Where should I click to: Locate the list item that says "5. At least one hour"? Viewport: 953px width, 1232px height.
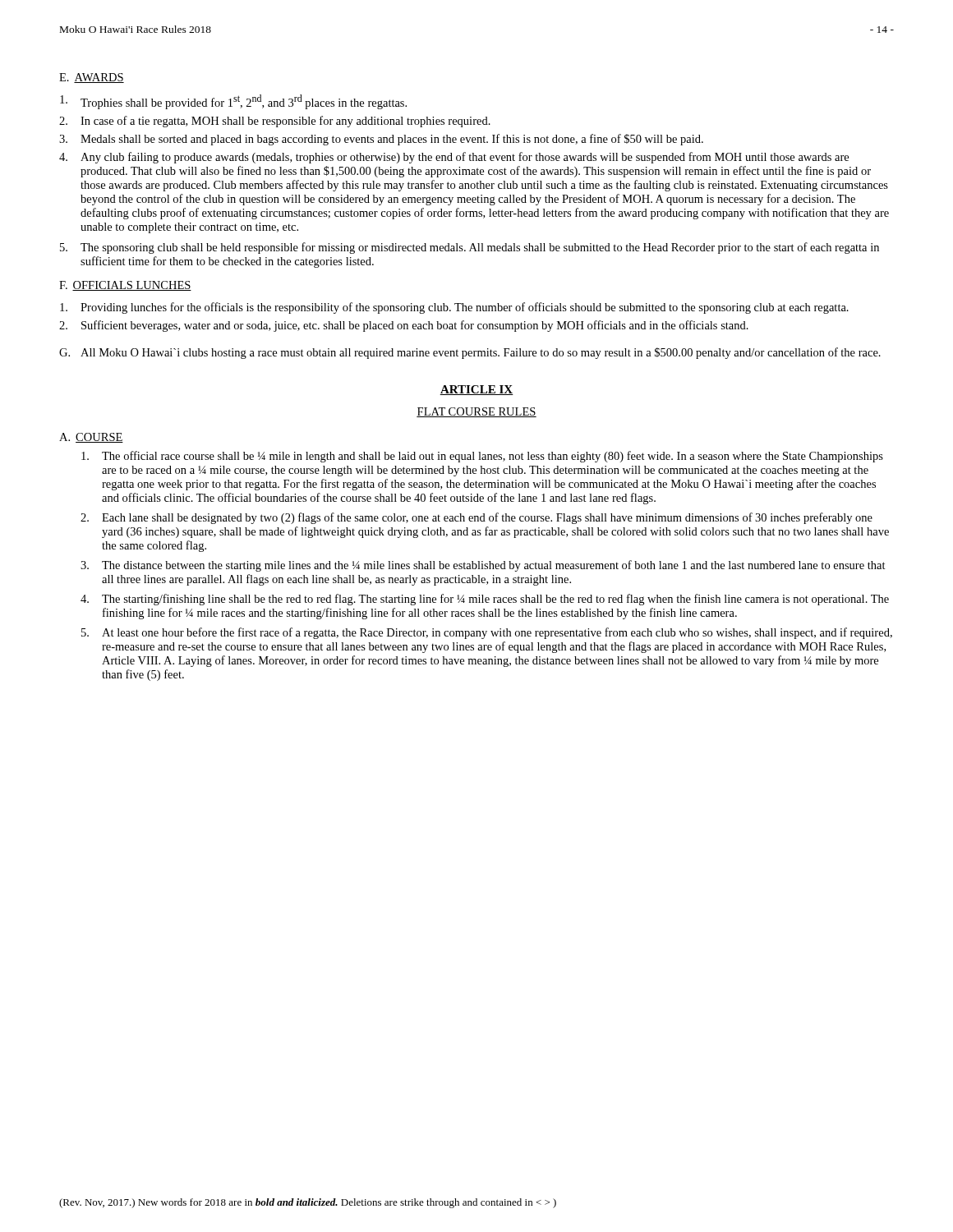click(487, 654)
